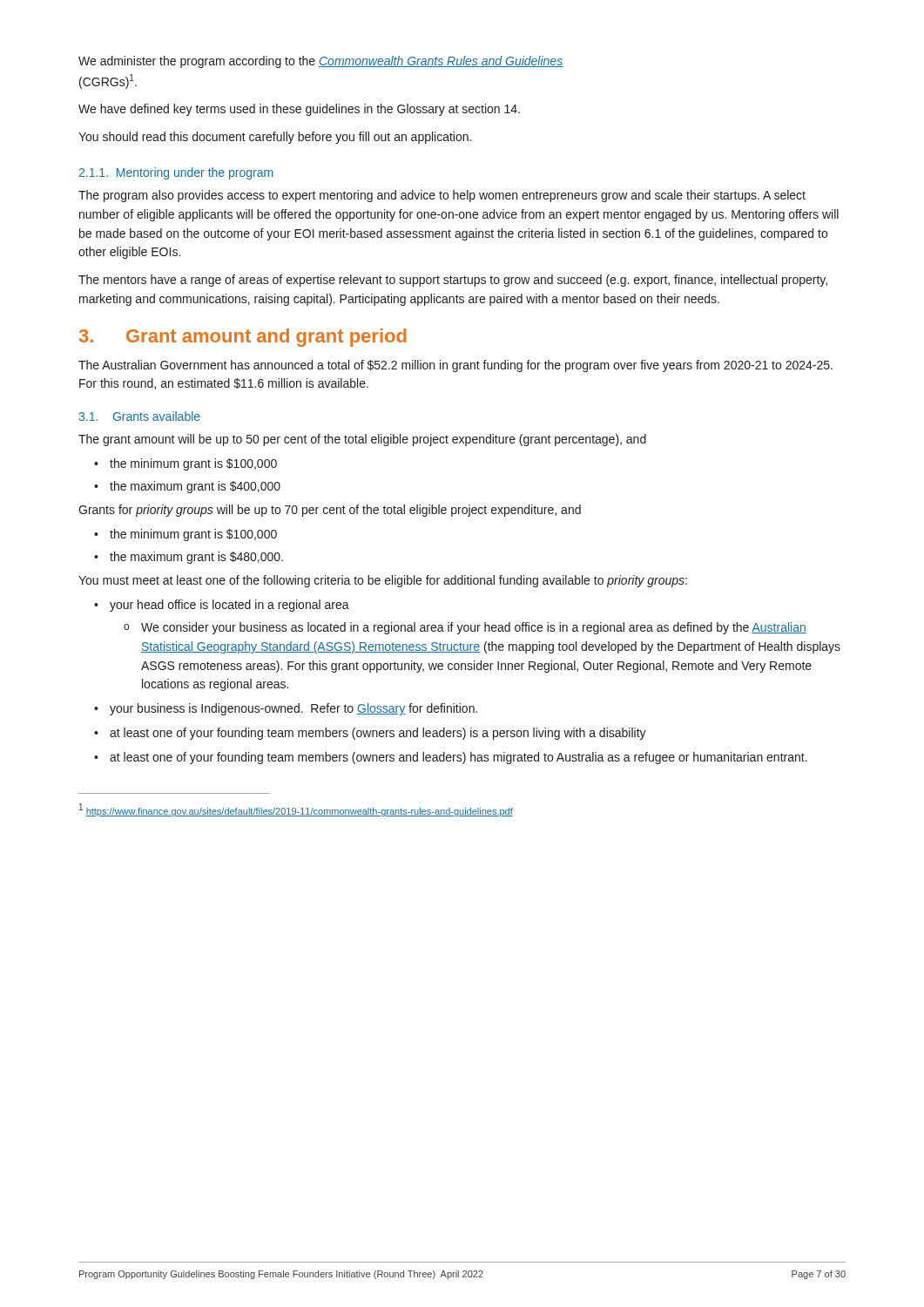Navigate to the text starting "3. Grant amount and grant period"
The width and height of the screenshot is (924, 1307).
[243, 336]
